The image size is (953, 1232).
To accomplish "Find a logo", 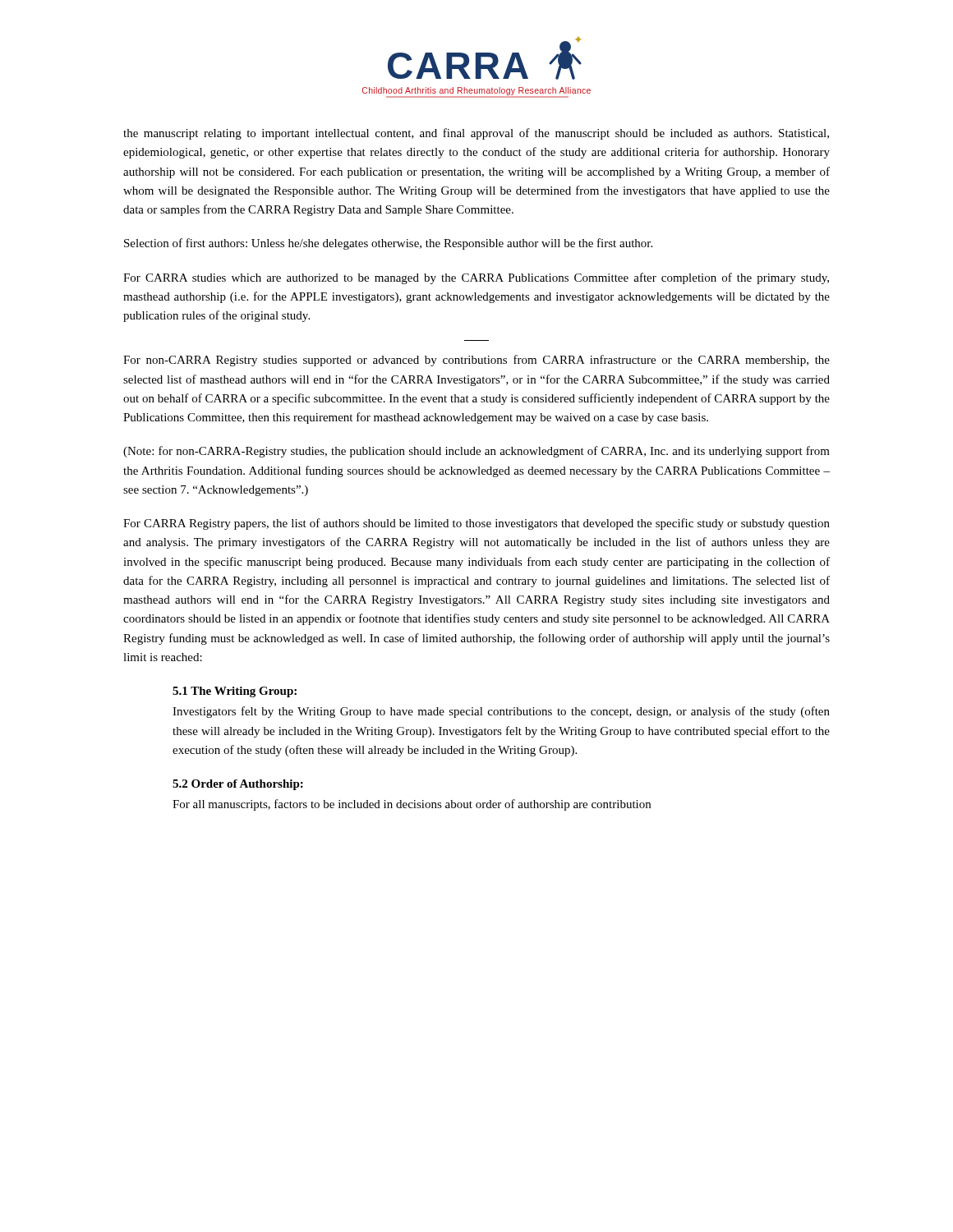I will (476, 58).
